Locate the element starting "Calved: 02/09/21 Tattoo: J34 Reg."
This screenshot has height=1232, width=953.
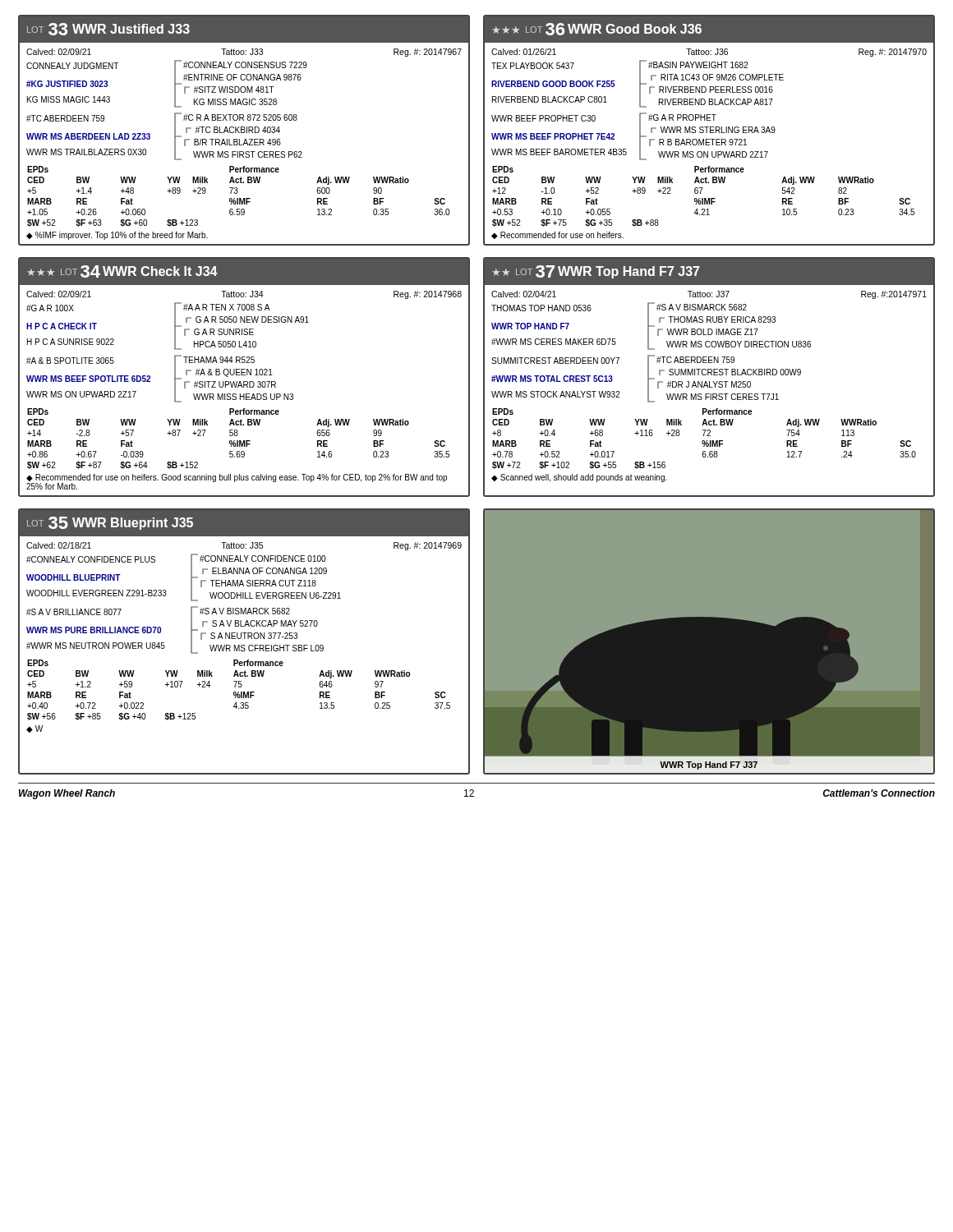pos(244,294)
